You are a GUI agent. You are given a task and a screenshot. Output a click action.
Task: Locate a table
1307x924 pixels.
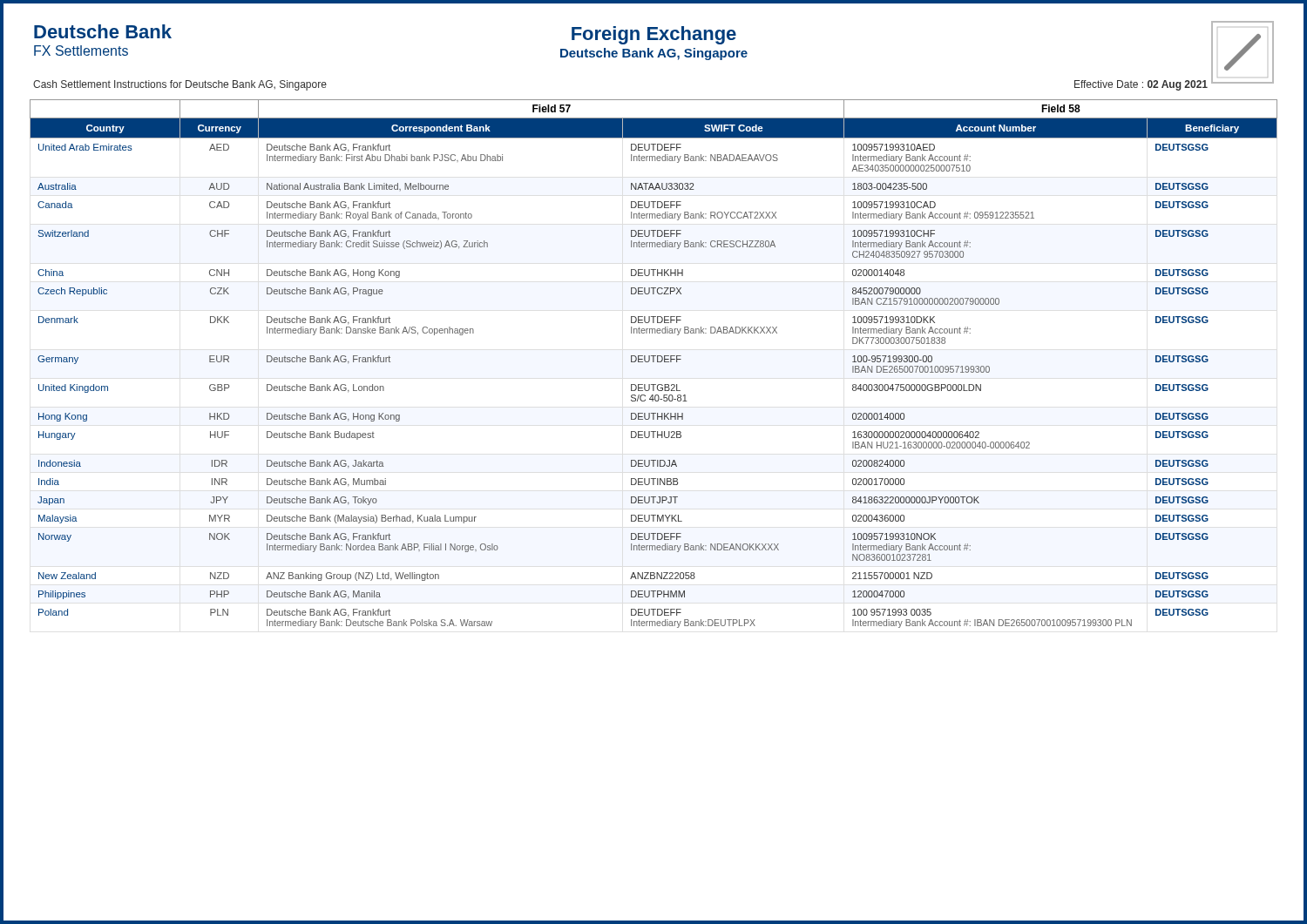654,364
